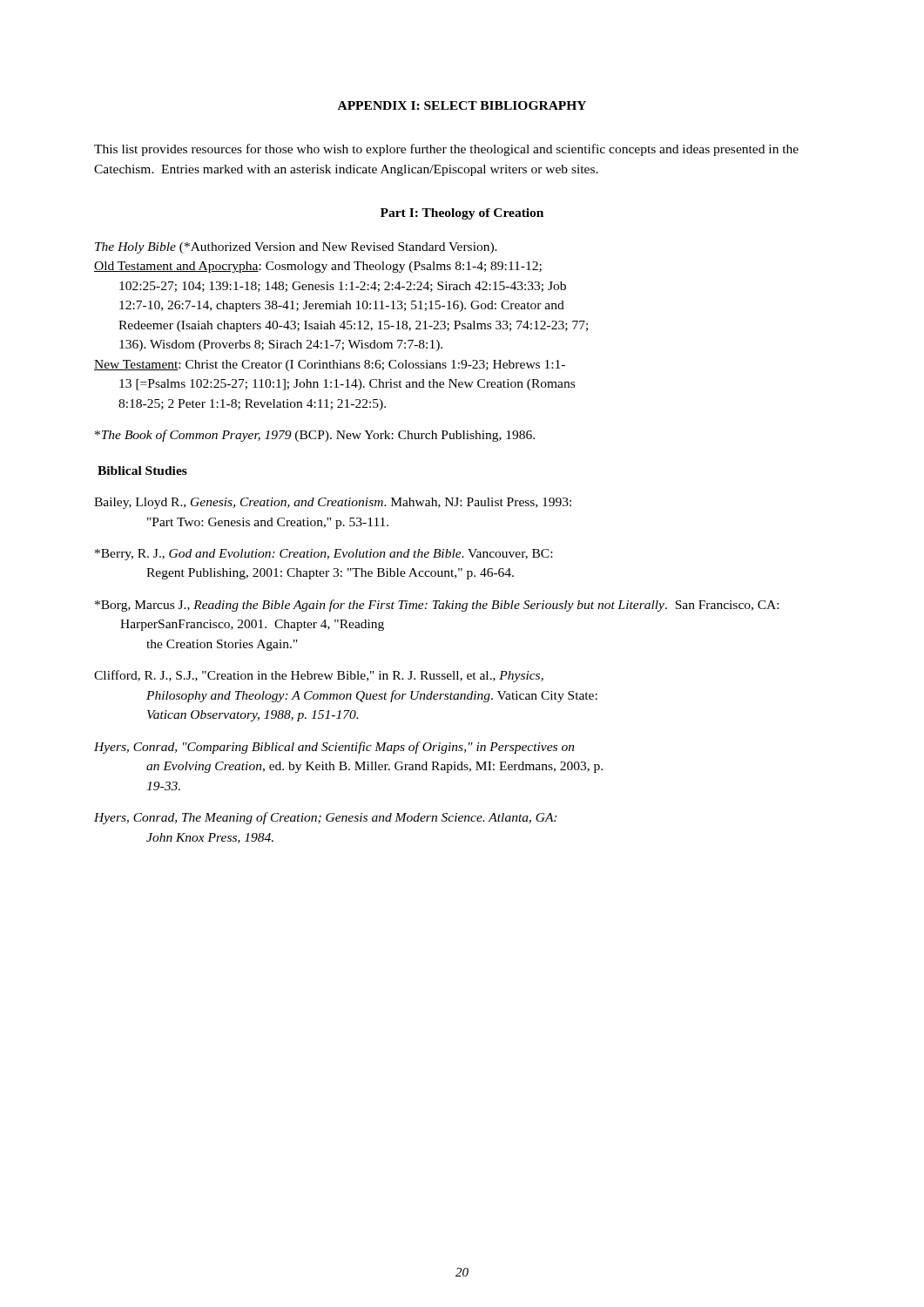This screenshot has height=1307, width=924.
Task: Find the text block that reads "Clifford, R. J., S.J., "Creation in the"
Action: coord(462,696)
